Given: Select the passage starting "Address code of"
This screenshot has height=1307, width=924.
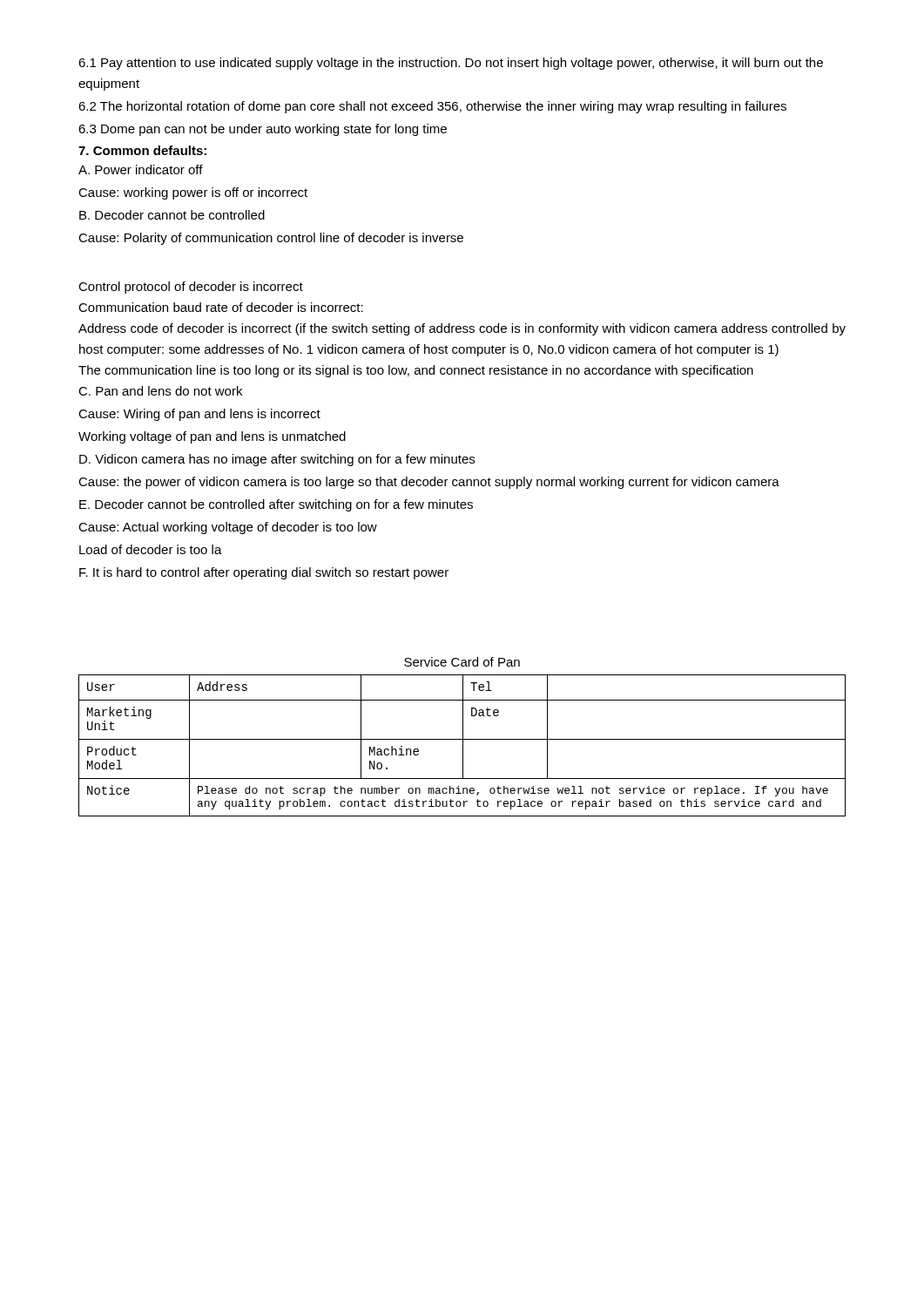Looking at the screenshot, I should pyautogui.click(x=462, y=339).
